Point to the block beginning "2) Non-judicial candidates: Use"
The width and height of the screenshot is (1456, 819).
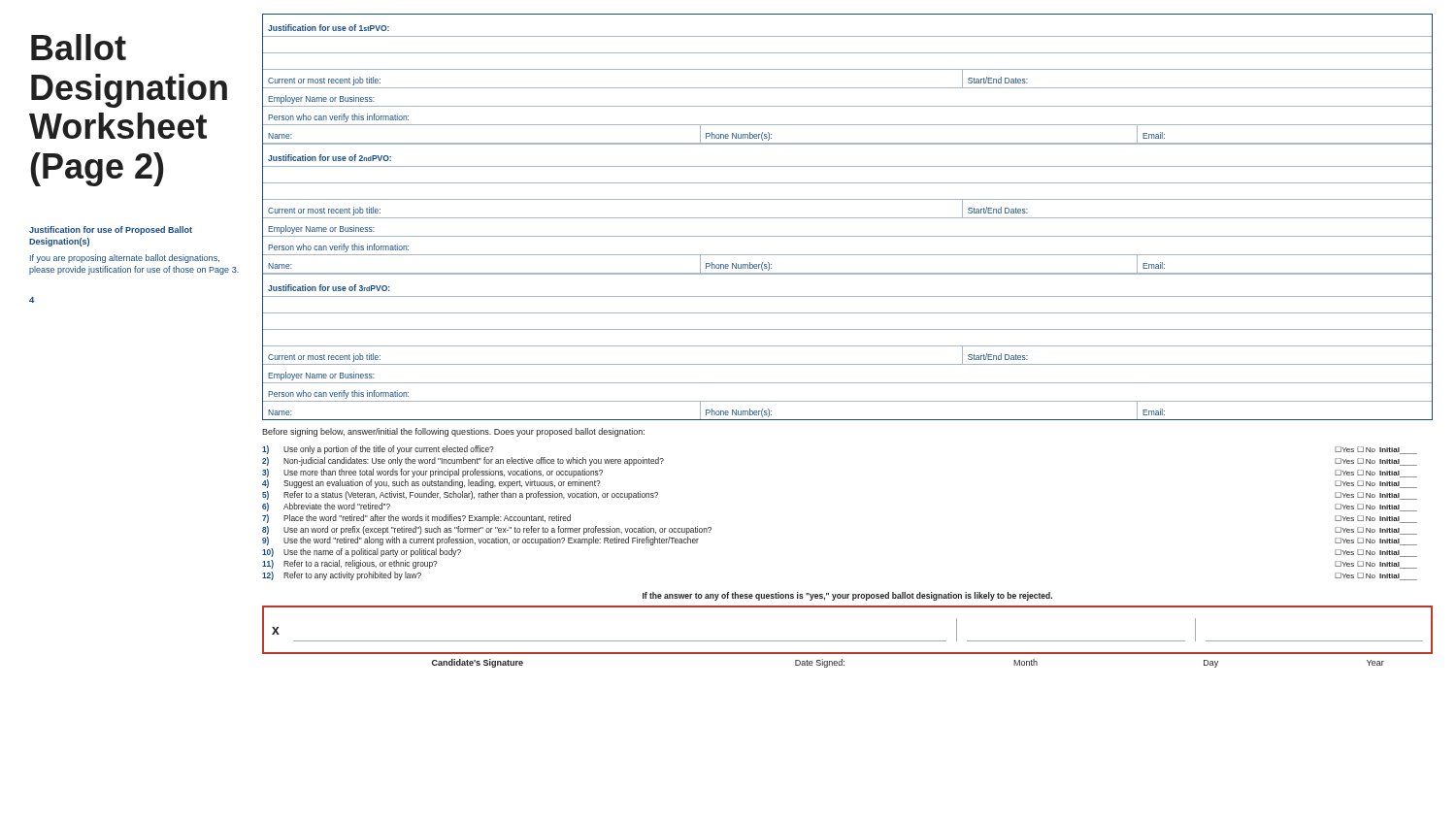click(469, 461)
